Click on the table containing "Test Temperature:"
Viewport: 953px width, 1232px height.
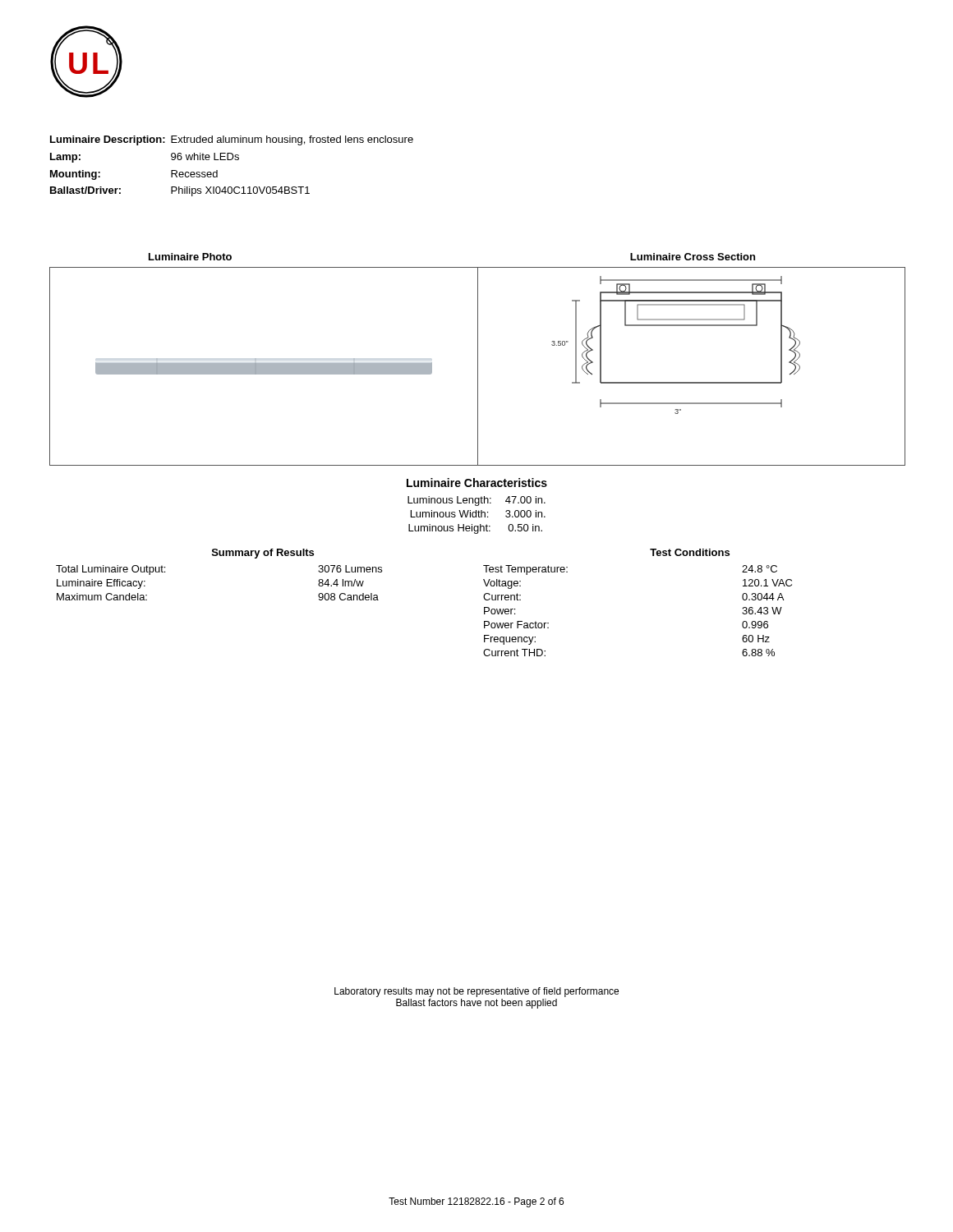tap(690, 611)
